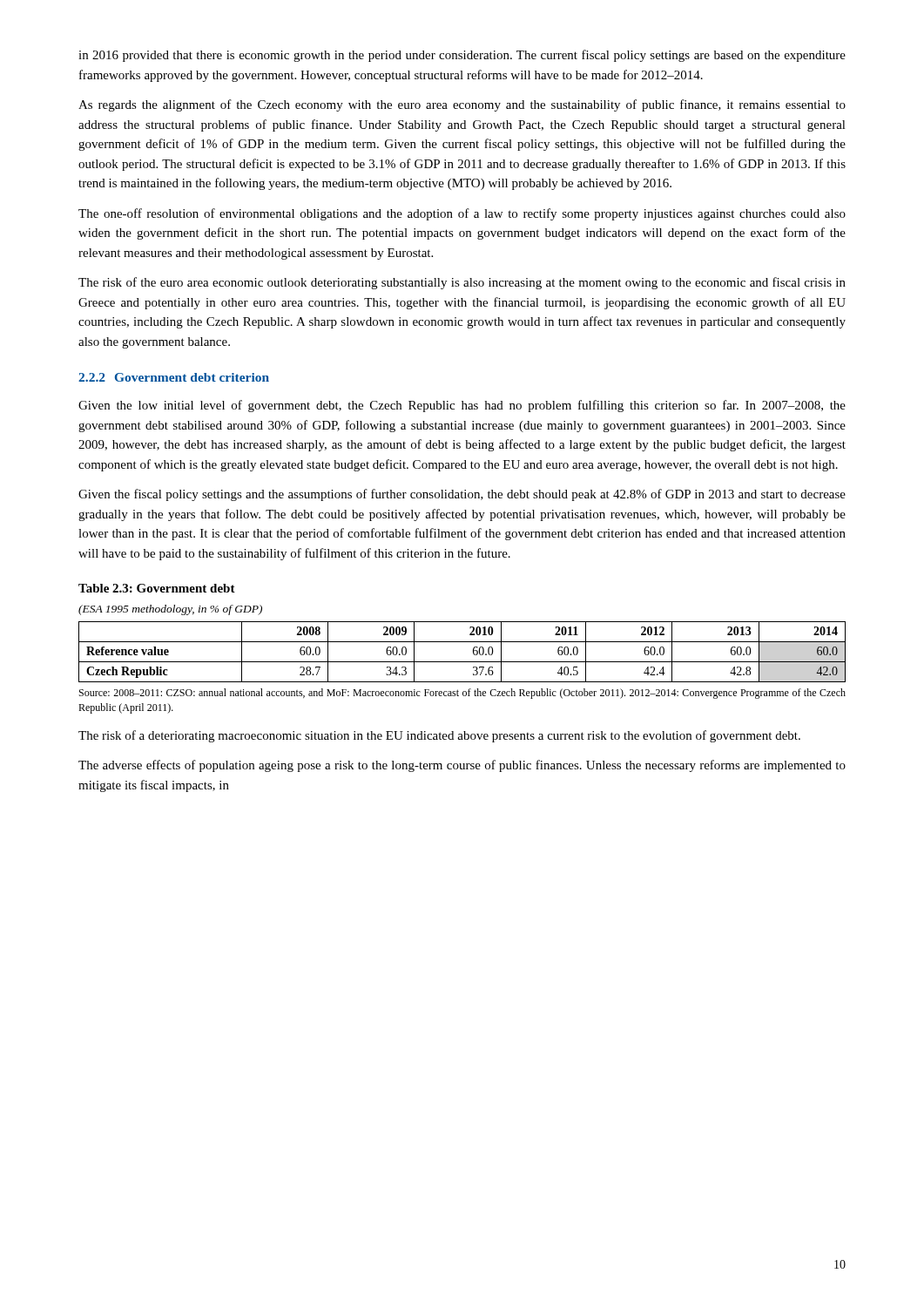Click on the table containing "Czech Republic"
Viewport: 924px width, 1307px height.
click(x=462, y=652)
